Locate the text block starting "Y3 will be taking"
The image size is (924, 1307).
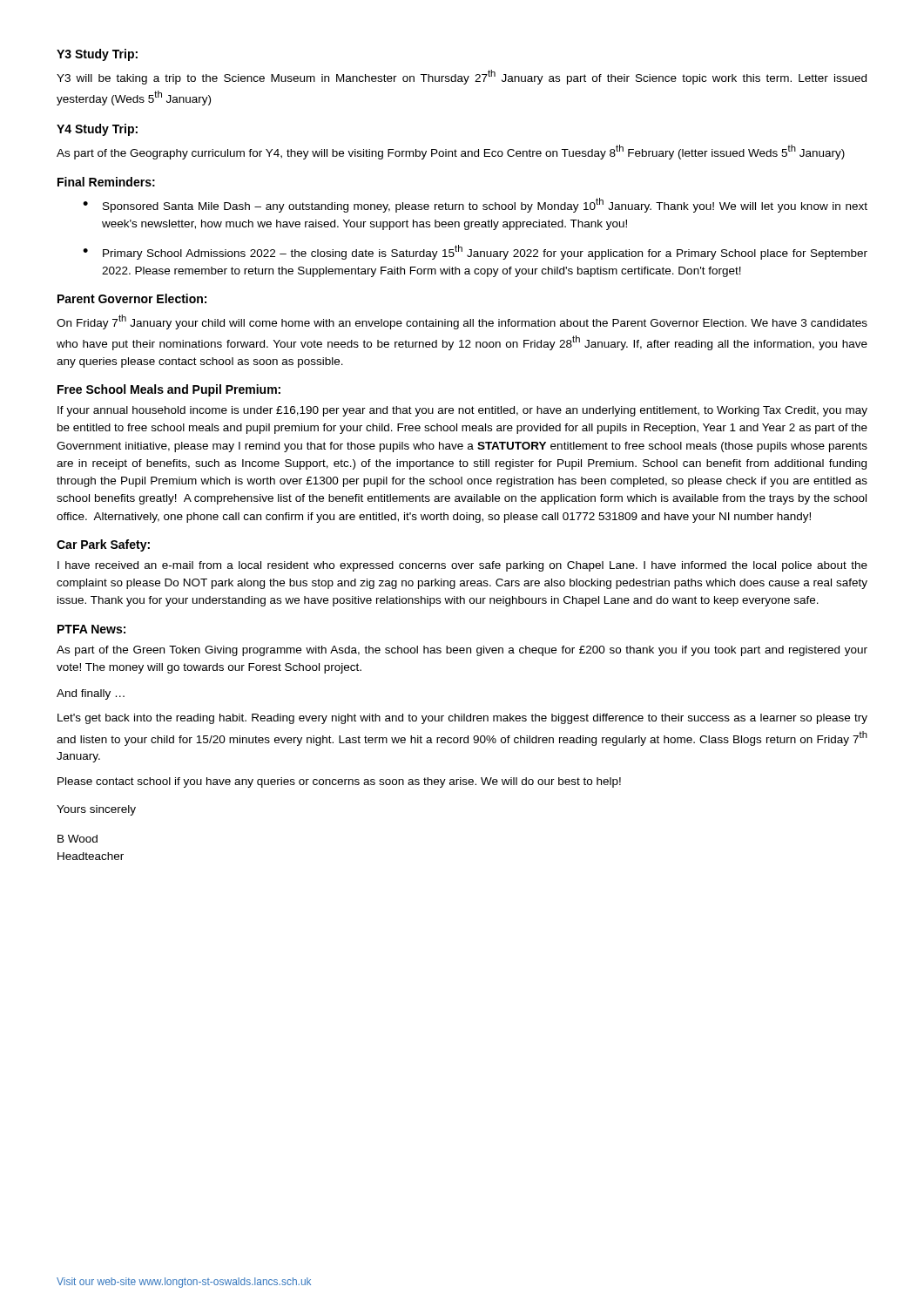(x=462, y=86)
